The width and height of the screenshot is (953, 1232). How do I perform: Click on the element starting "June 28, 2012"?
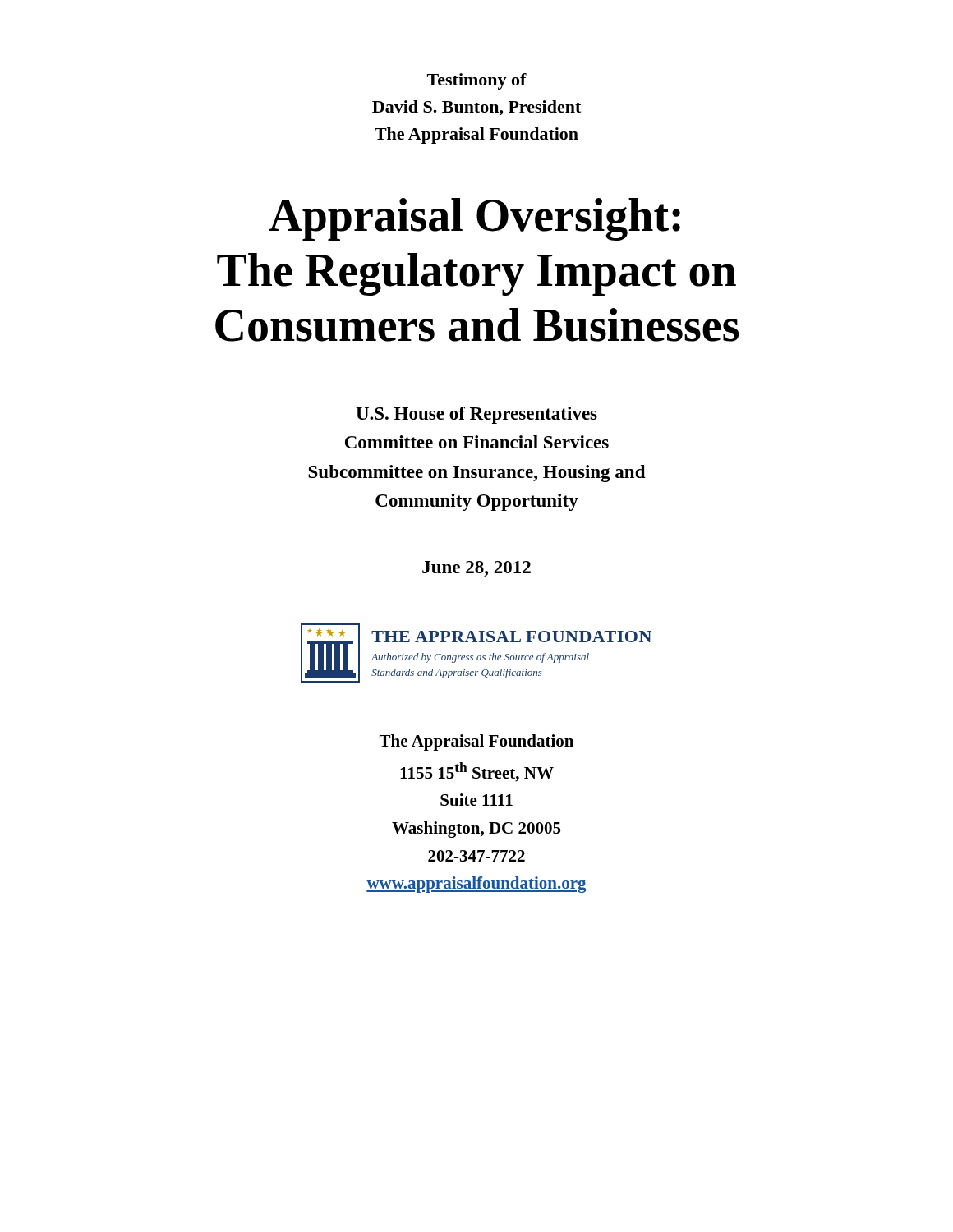(x=476, y=568)
